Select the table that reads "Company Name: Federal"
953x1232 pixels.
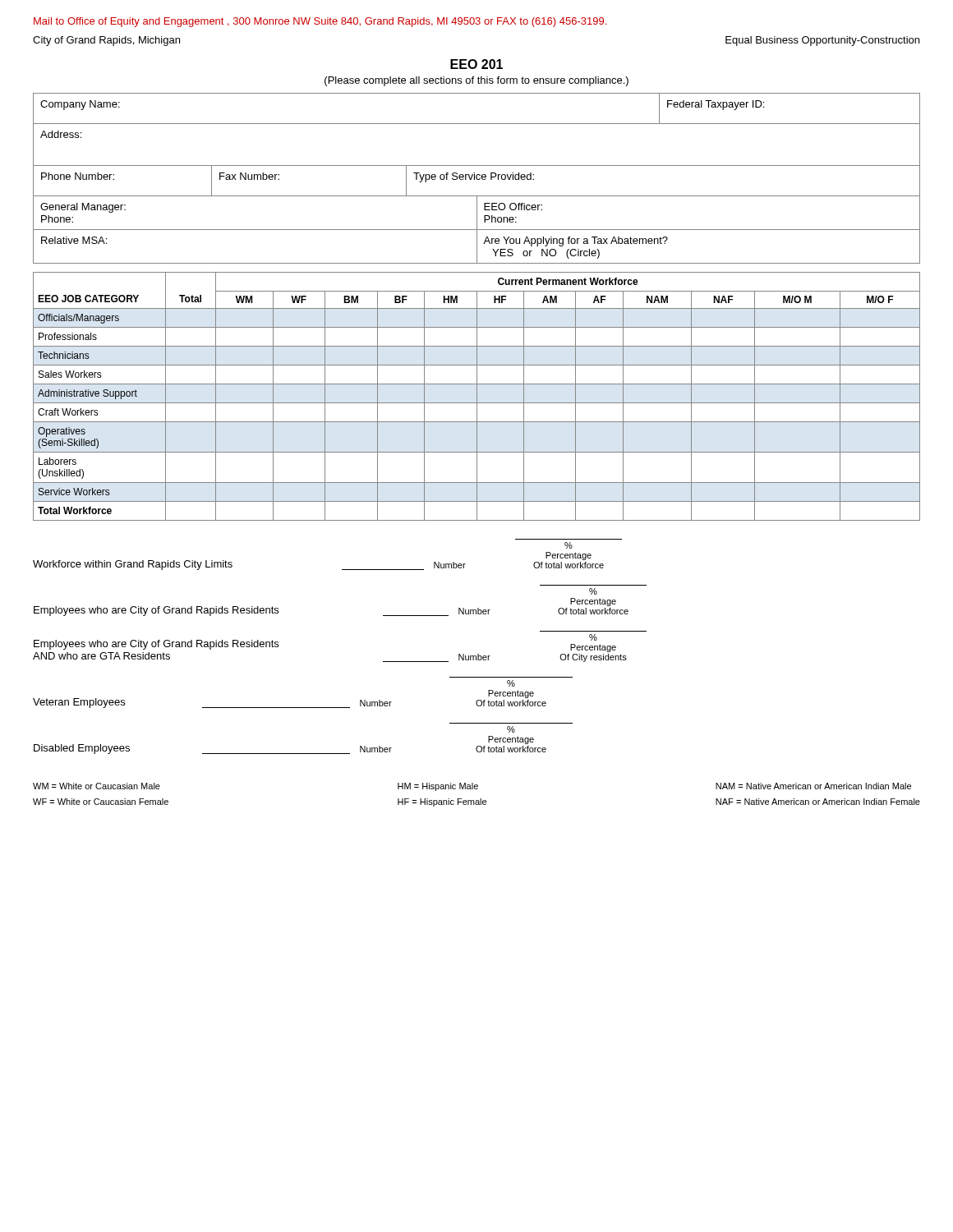(476, 178)
